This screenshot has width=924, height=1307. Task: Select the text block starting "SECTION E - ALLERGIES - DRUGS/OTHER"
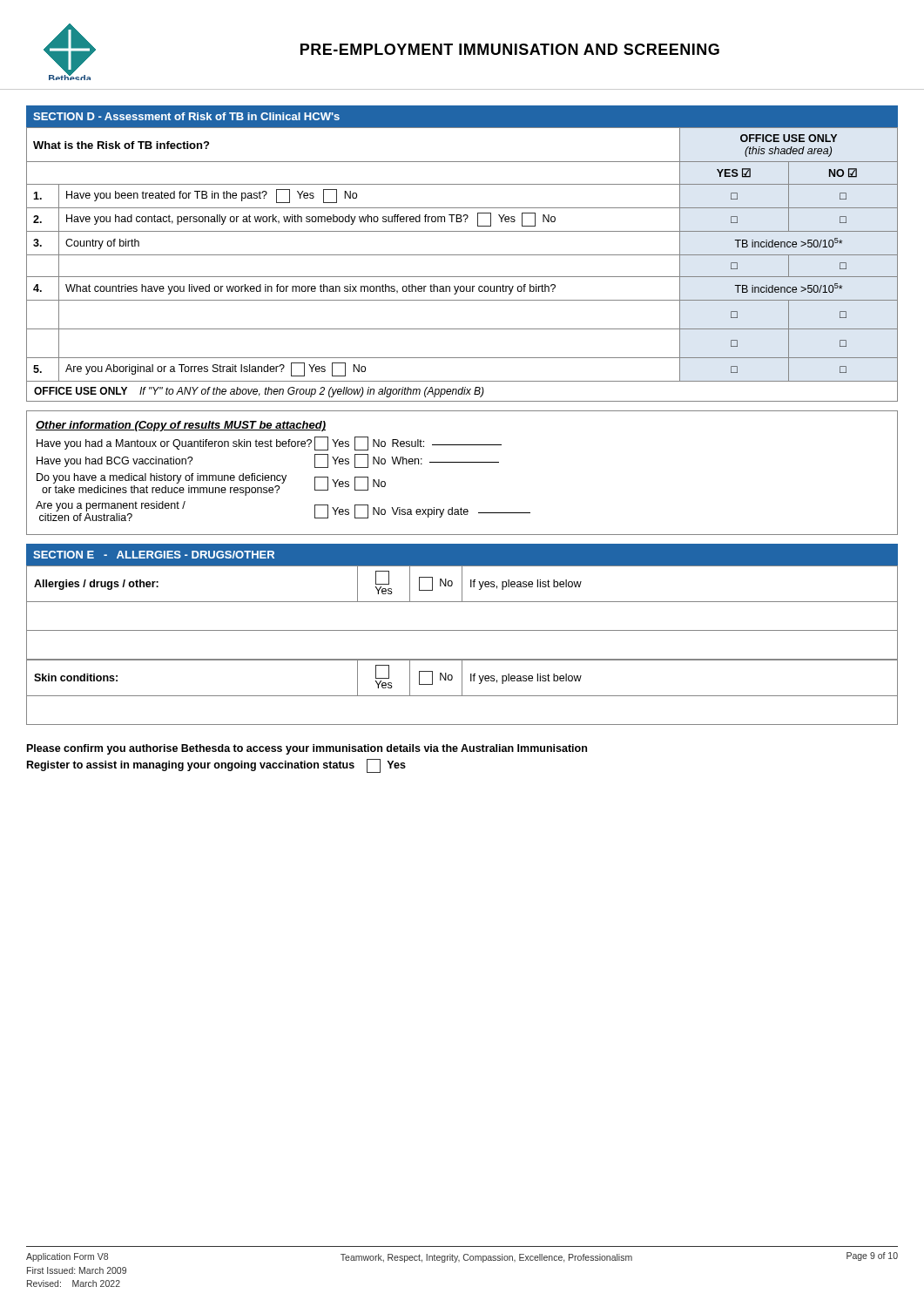click(154, 555)
